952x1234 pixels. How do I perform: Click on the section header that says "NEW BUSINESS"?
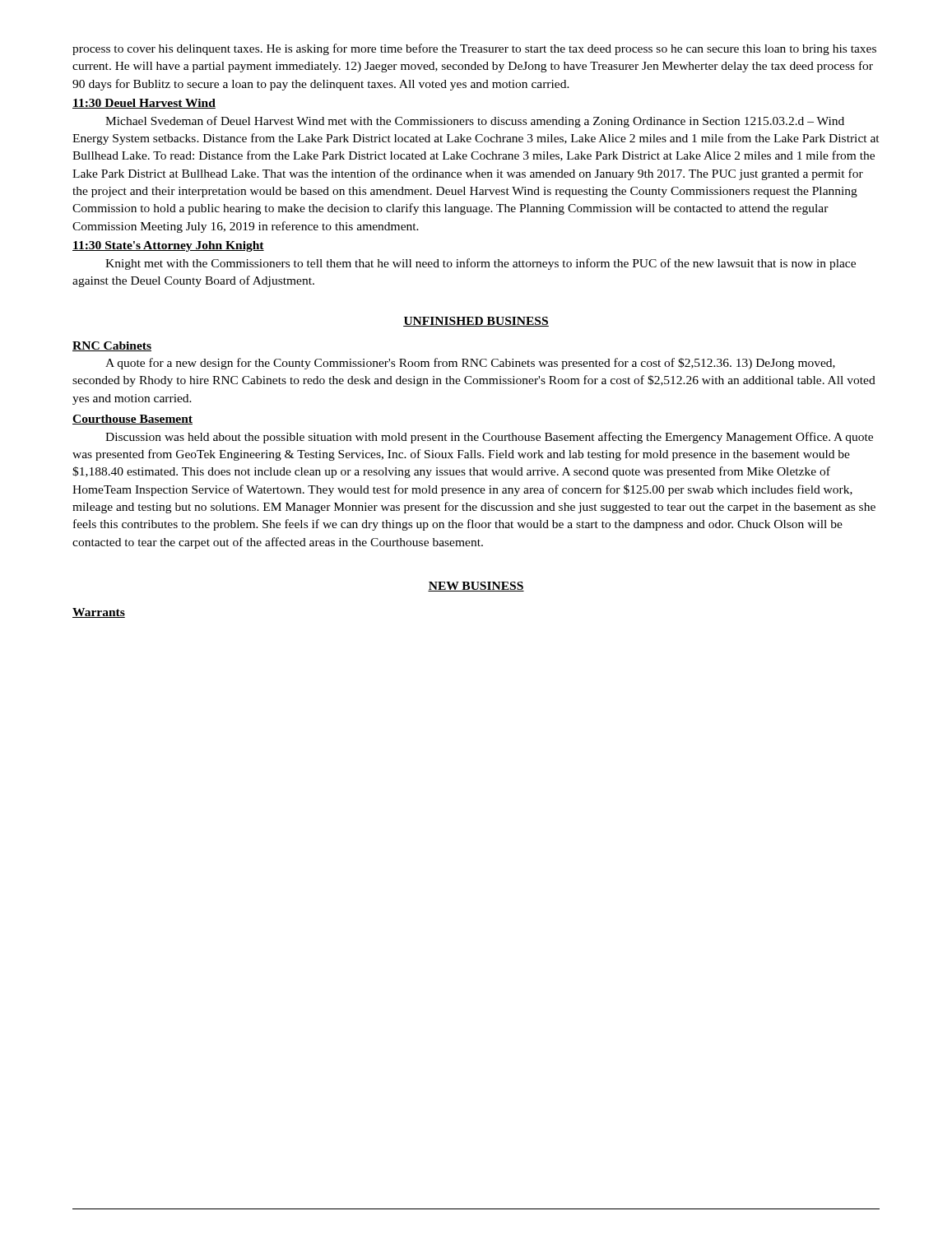[476, 585]
